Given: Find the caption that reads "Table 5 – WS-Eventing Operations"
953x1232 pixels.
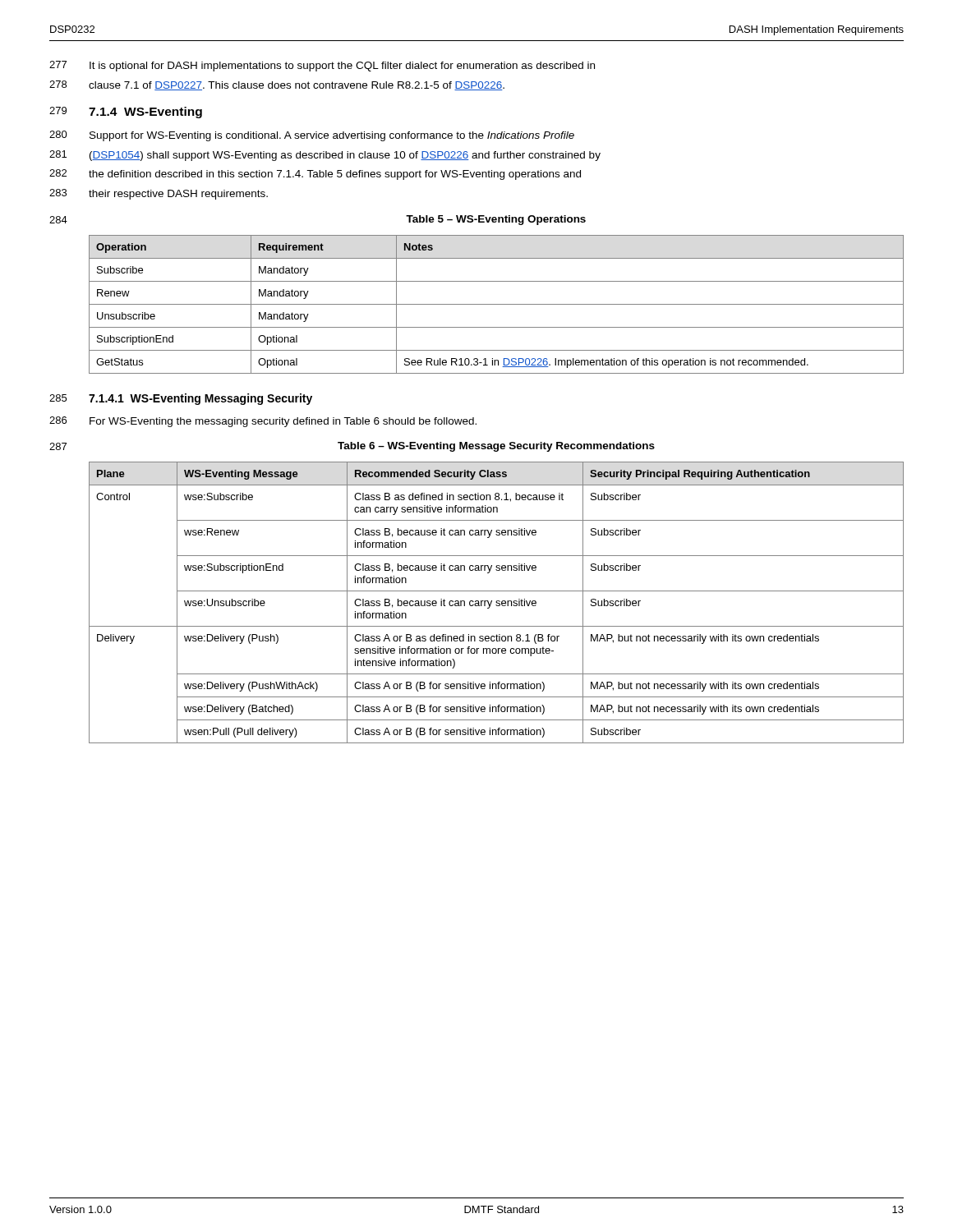Looking at the screenshot, I should pos(496,219).
